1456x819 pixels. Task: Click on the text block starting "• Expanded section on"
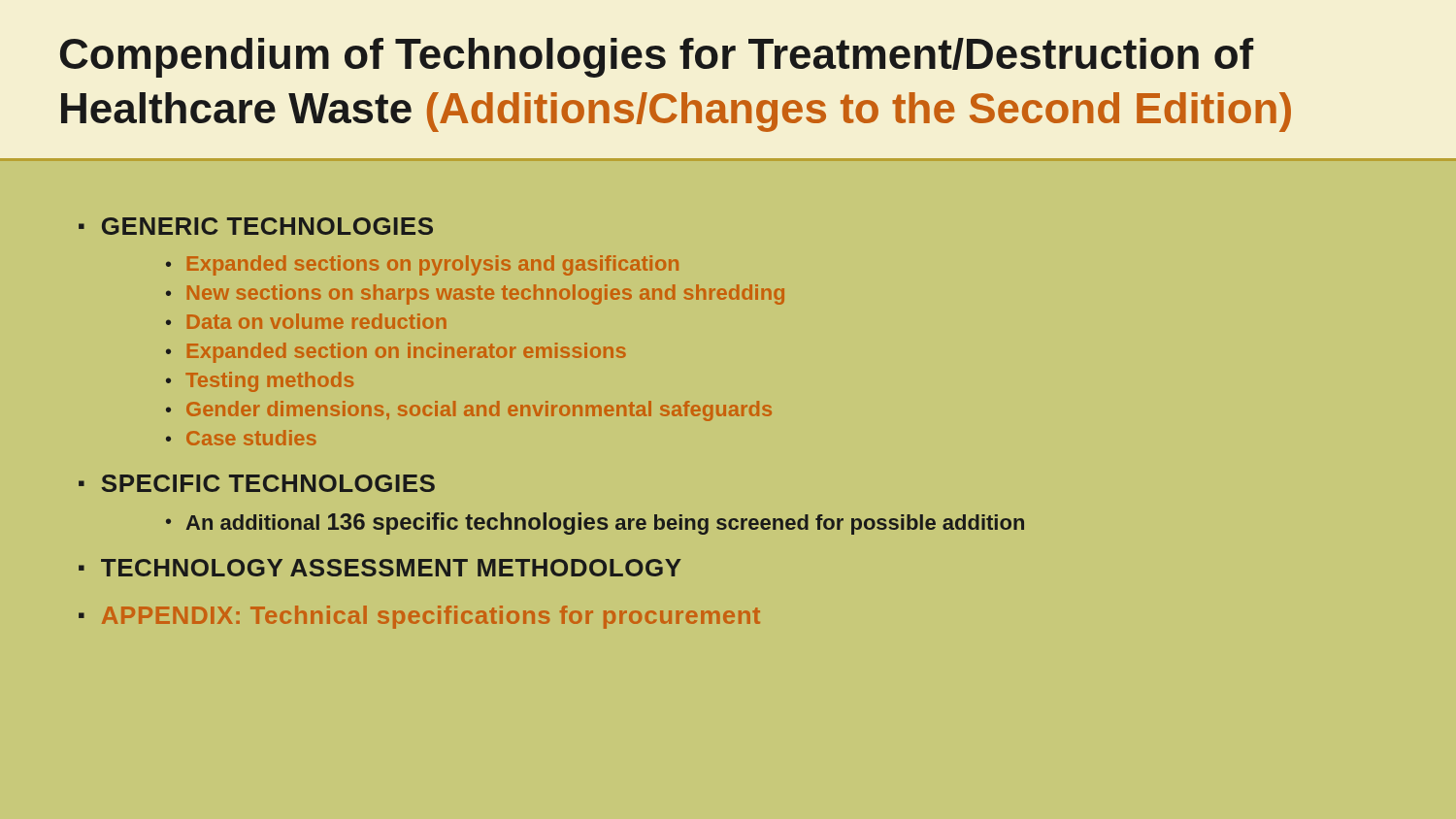tap(396, 351)
